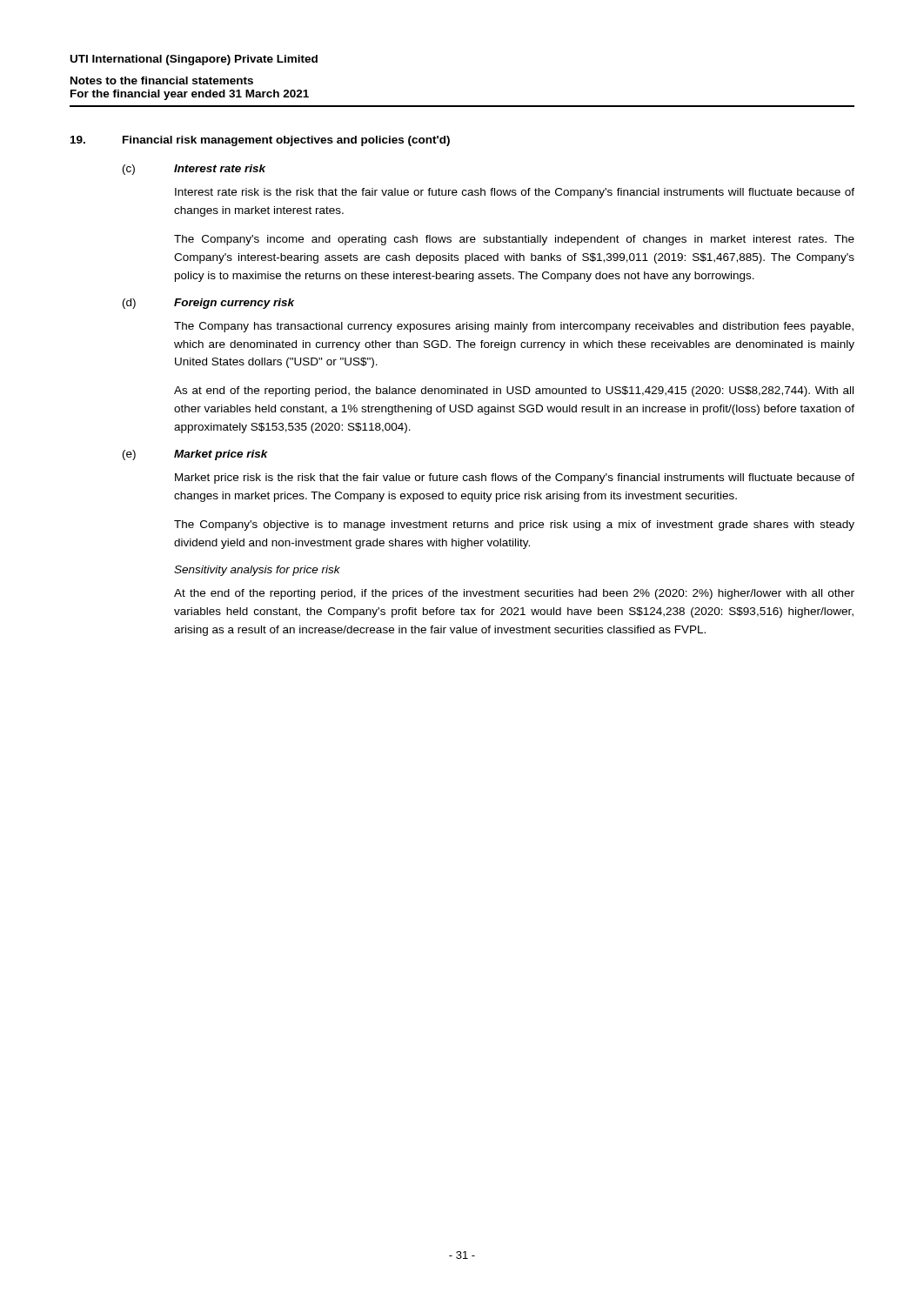Select the text block with the text "Market price risk"

(x=514, y=486)
